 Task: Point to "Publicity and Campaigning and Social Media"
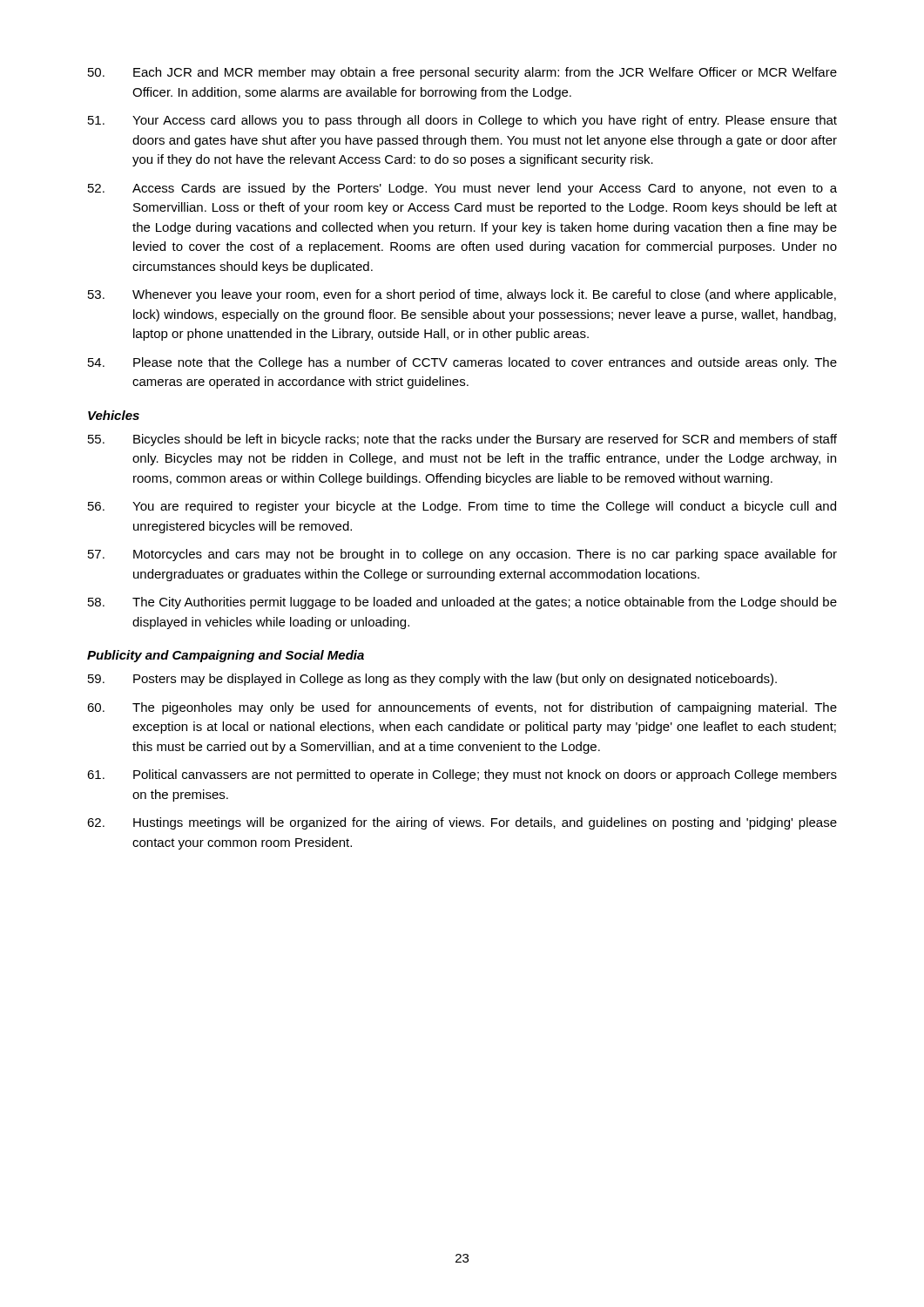(x=226, y=655)
